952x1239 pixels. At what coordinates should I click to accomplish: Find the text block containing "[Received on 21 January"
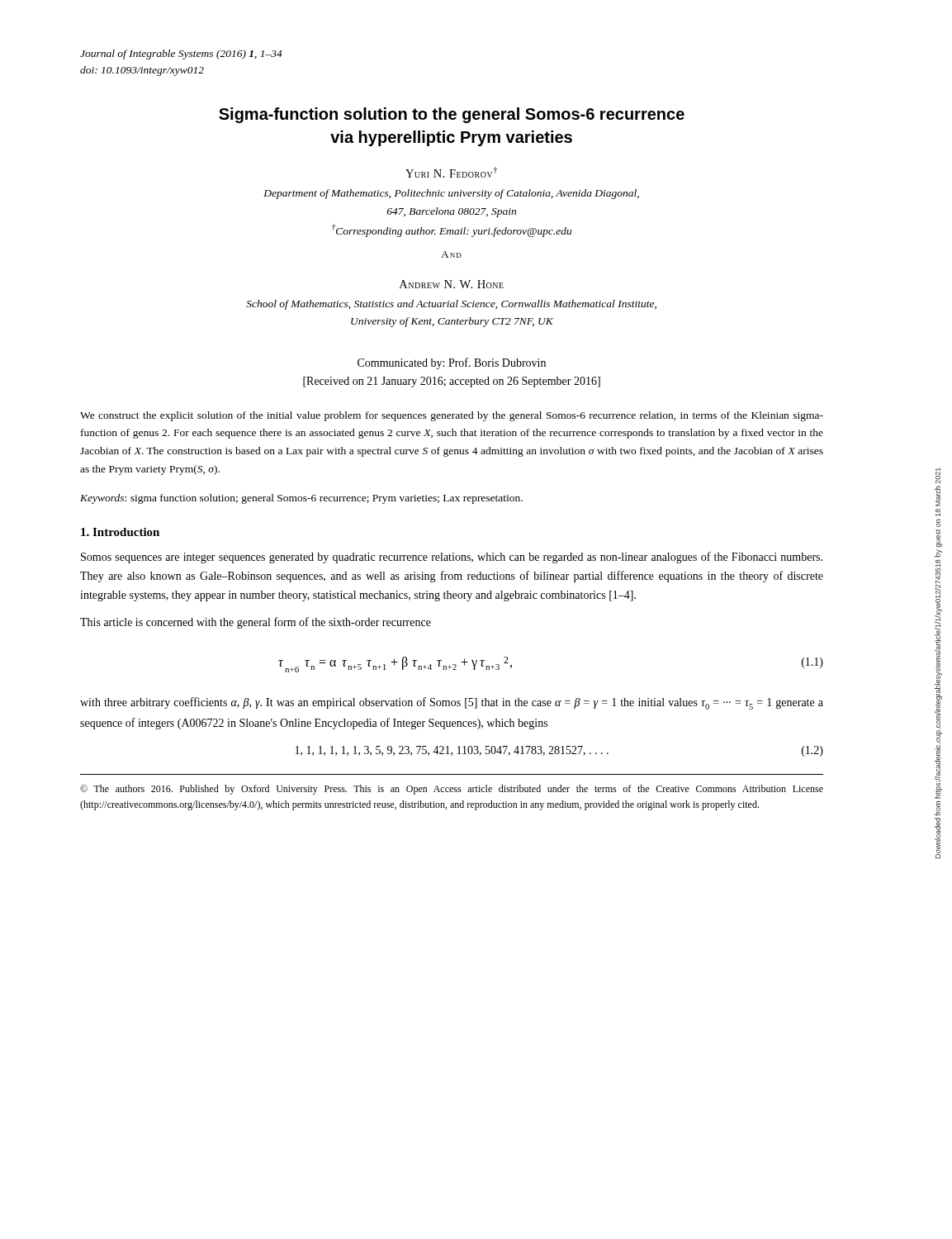pos(452,381)
